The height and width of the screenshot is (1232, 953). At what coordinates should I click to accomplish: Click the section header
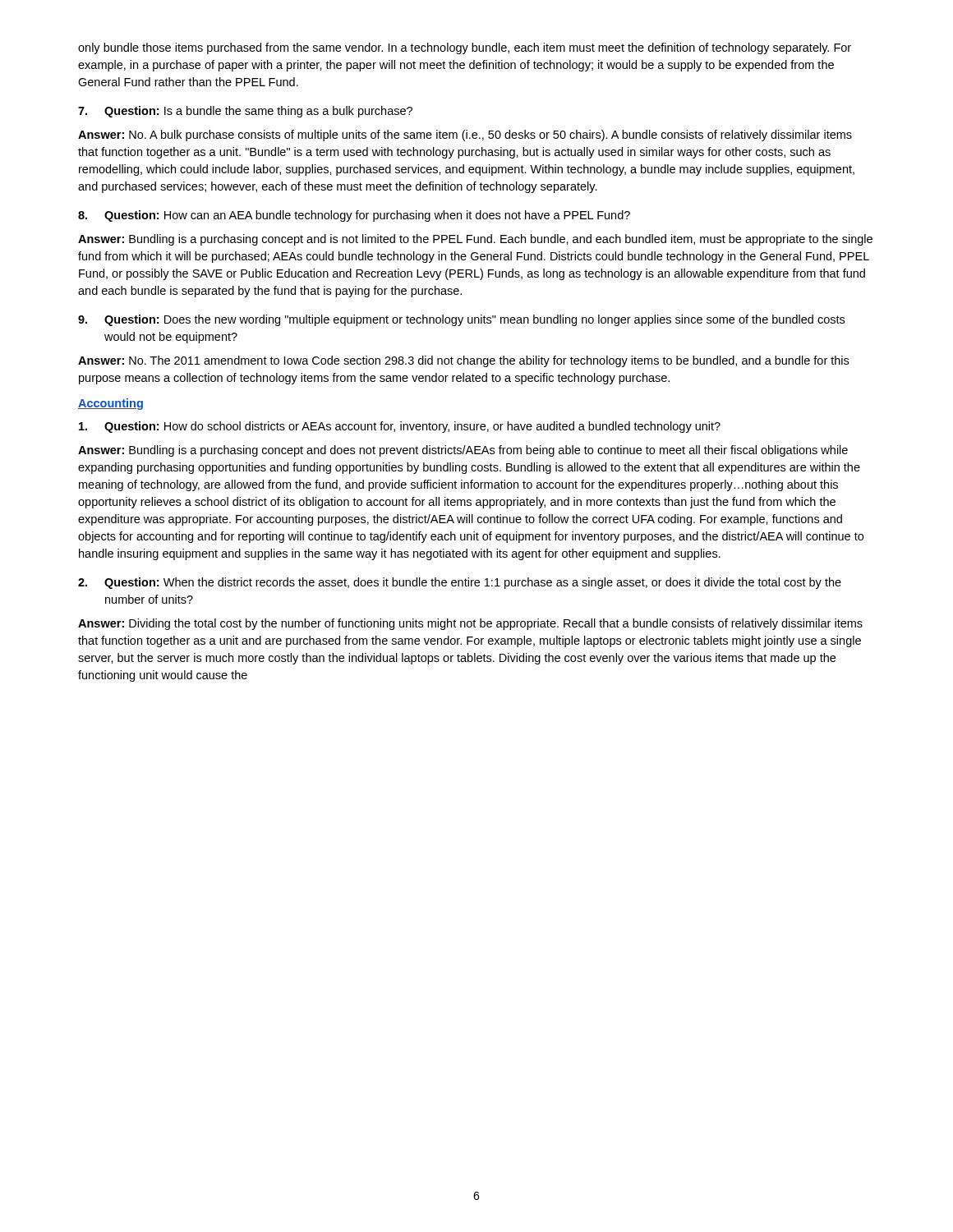tap(111, 403)
